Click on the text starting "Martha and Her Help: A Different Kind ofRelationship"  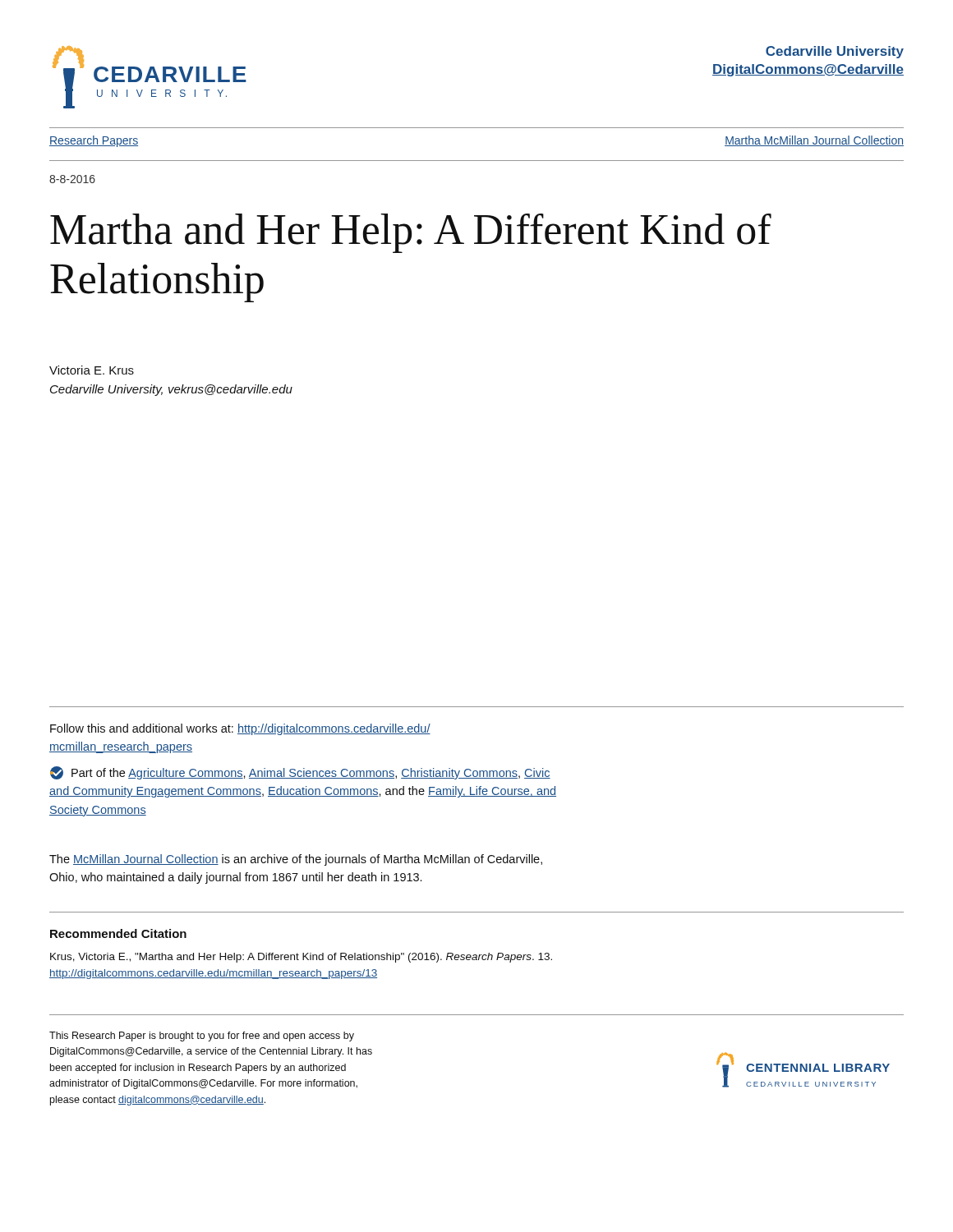[x=410, y=254]
